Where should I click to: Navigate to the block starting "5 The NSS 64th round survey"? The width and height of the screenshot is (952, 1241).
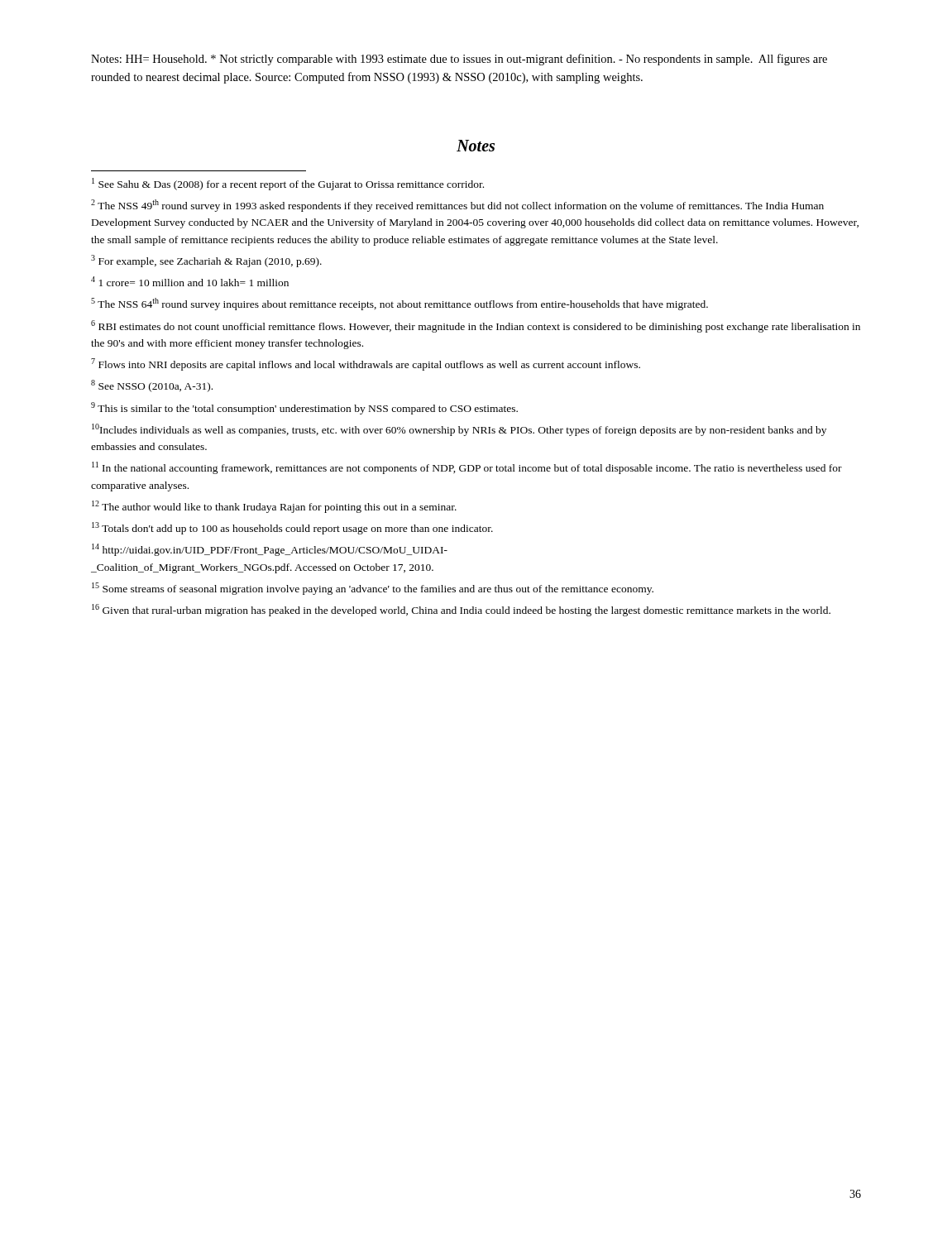click(400, 304)
